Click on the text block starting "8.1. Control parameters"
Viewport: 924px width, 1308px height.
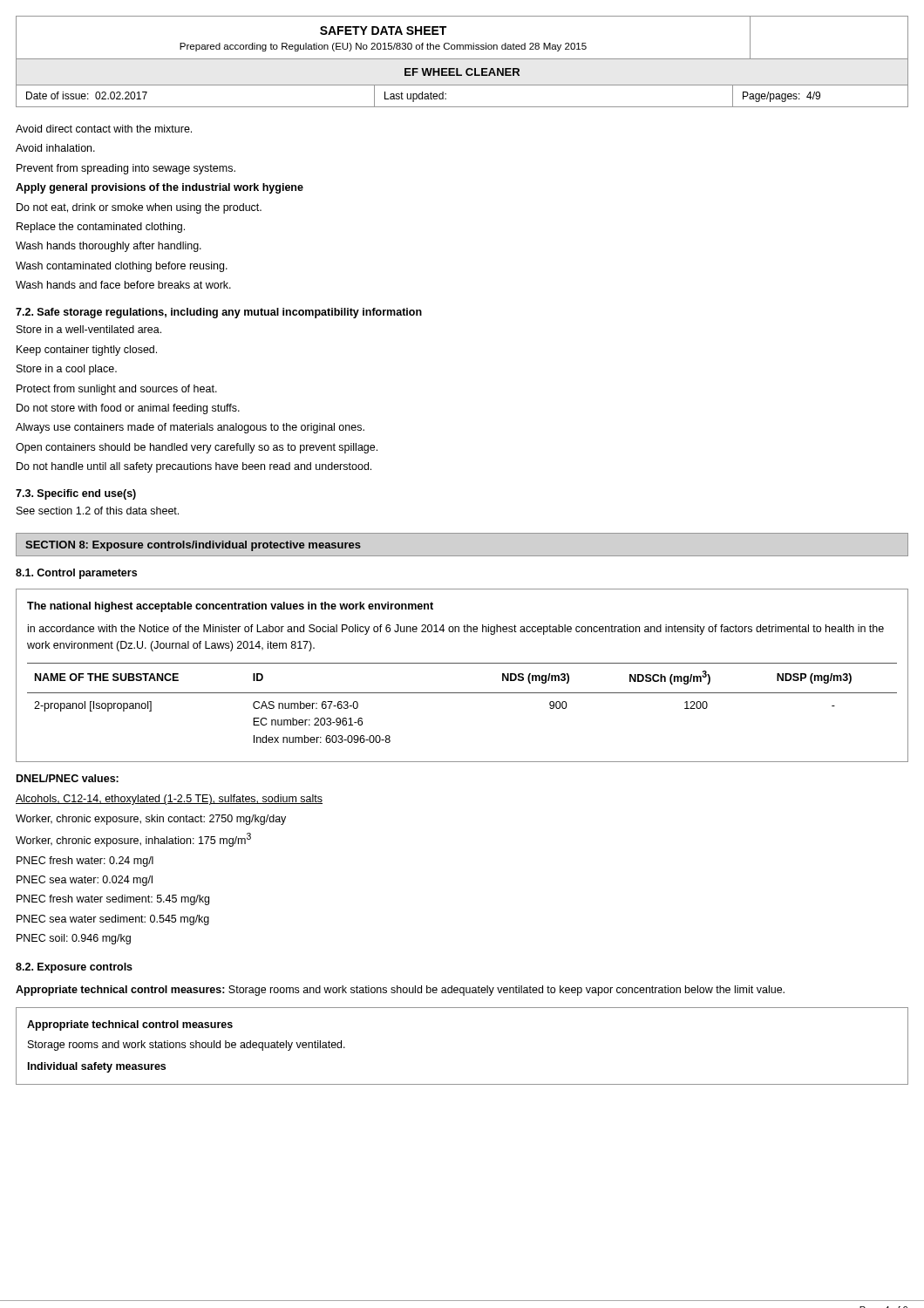[77, 573]
